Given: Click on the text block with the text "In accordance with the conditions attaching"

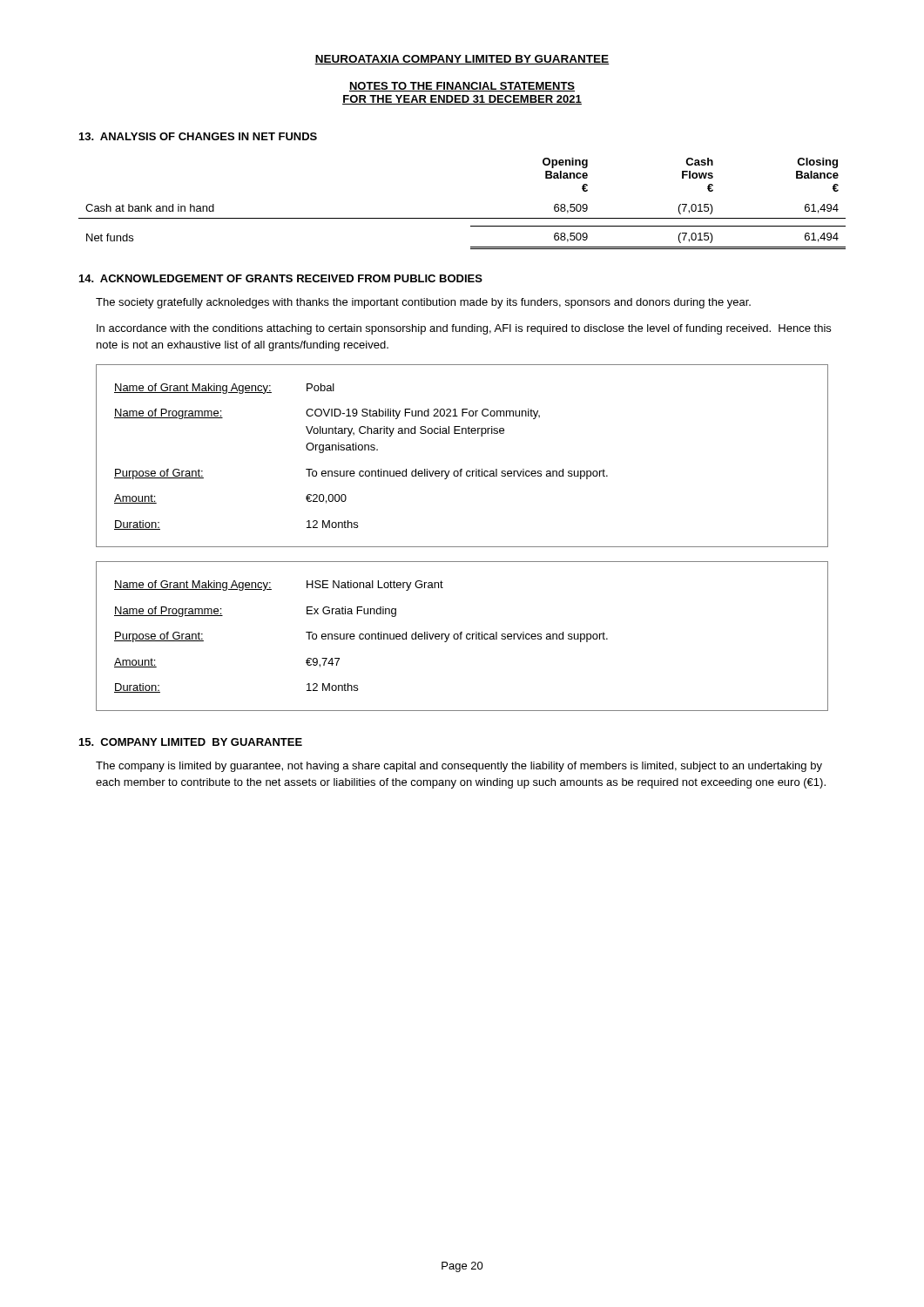Looking at the screenshot, I should pyautogui.click(x=464, y=336).
